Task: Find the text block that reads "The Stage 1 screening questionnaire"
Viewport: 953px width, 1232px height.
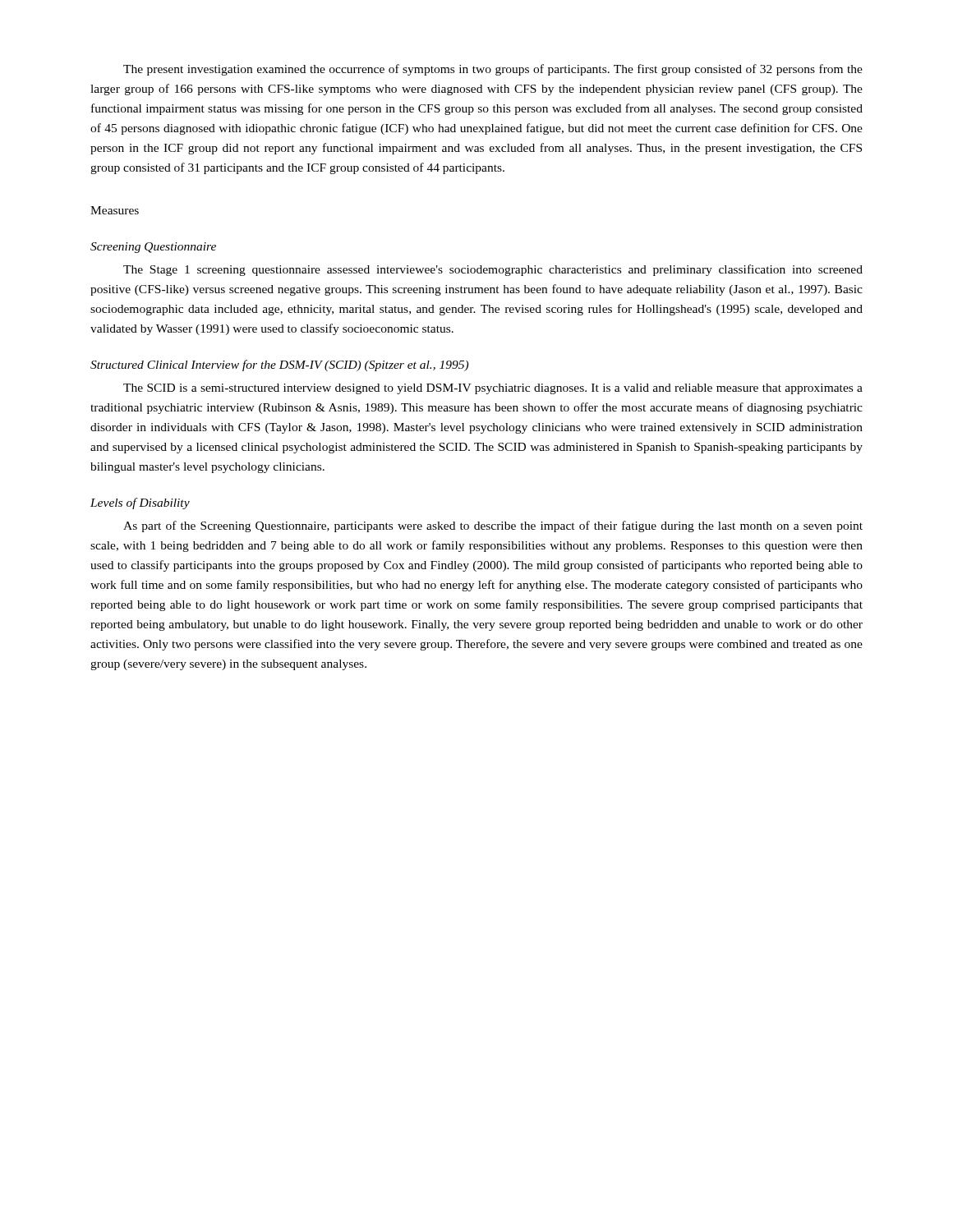Action: tap(476, 299)
